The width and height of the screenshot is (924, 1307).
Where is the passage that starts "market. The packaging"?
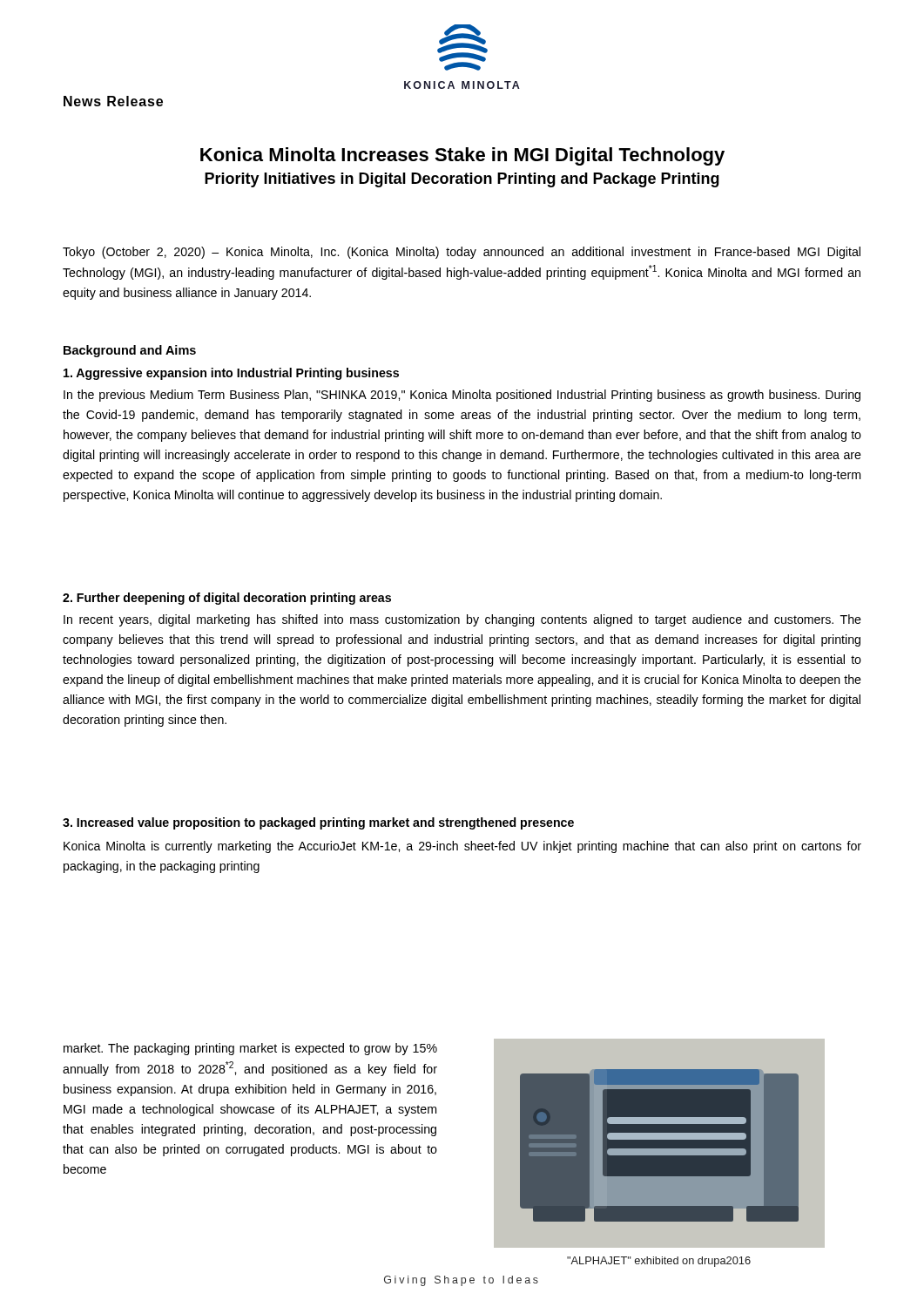pyautogui.click(x=250, y=1109)
